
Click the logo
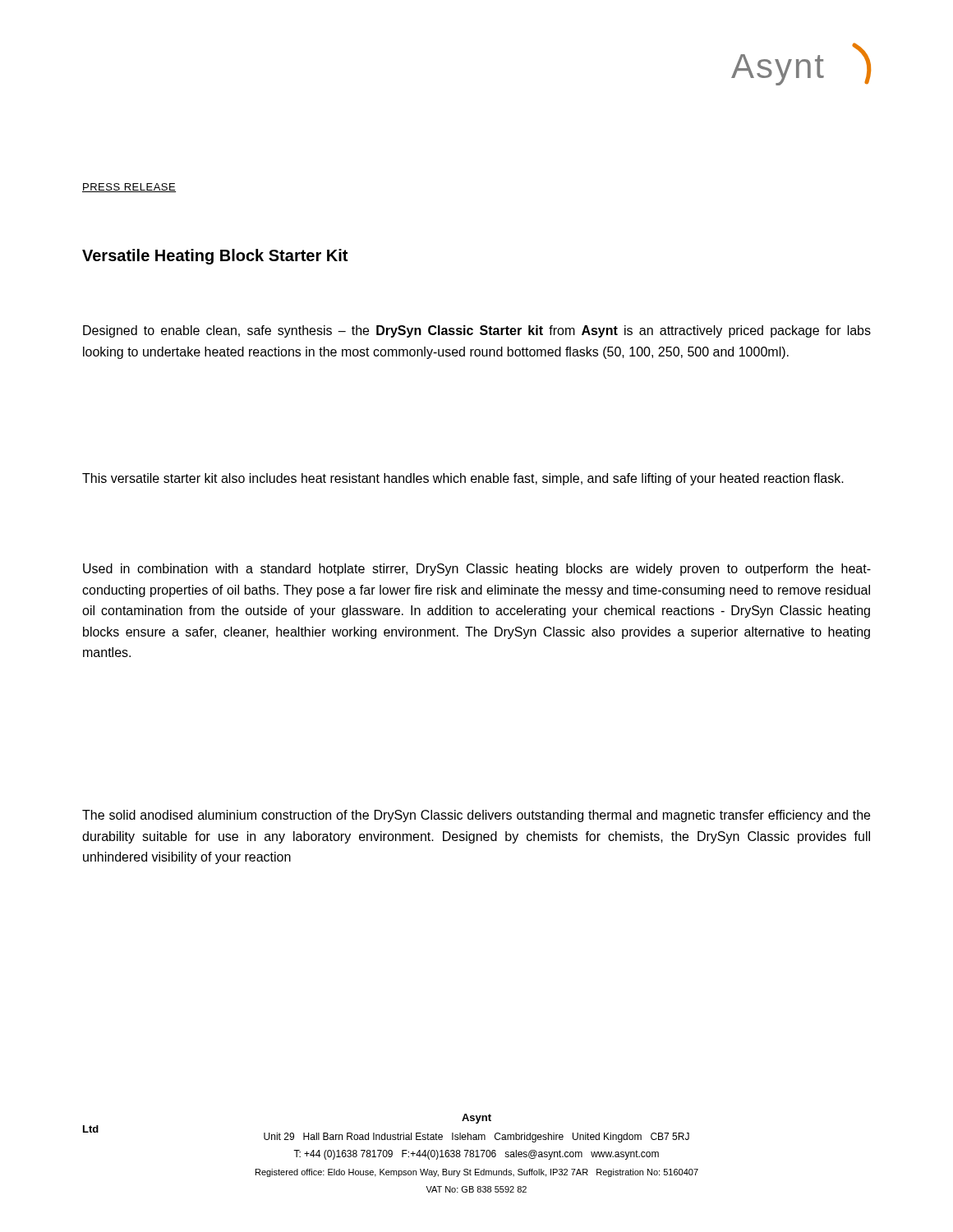tap(805, 67)
